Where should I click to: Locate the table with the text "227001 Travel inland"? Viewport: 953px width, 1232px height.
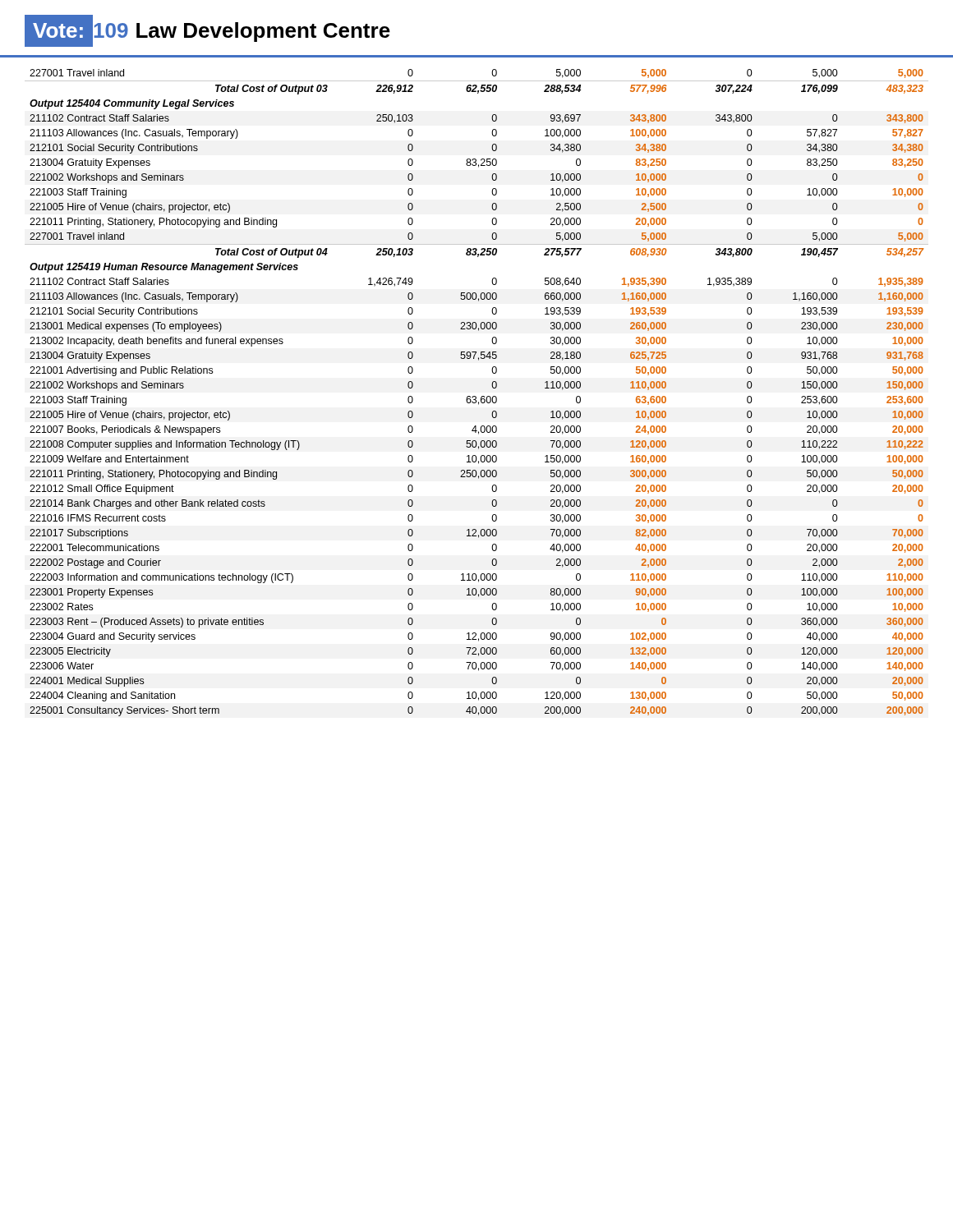(476, 392)
